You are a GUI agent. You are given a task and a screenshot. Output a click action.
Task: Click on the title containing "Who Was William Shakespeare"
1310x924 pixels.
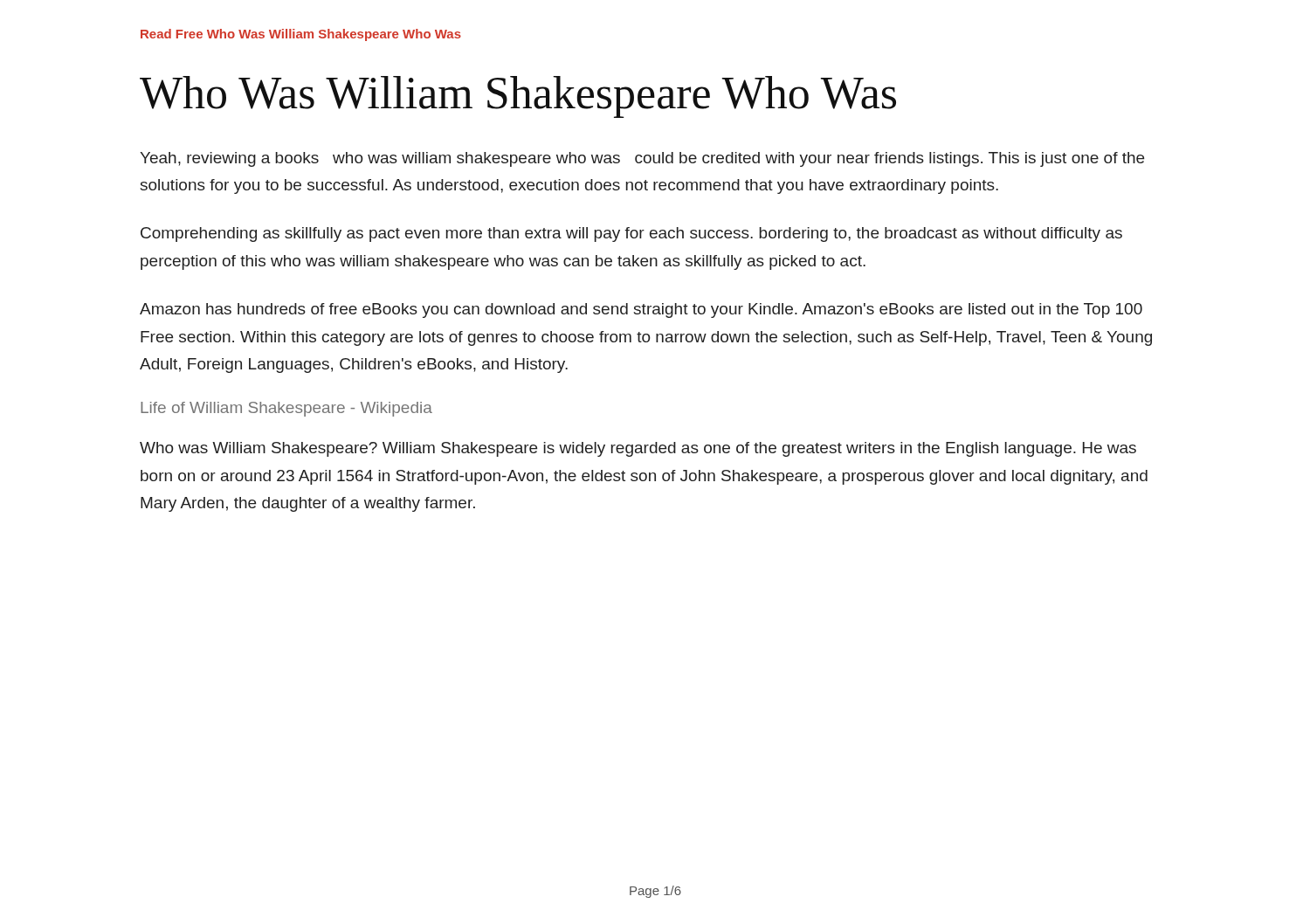(655, 93)
